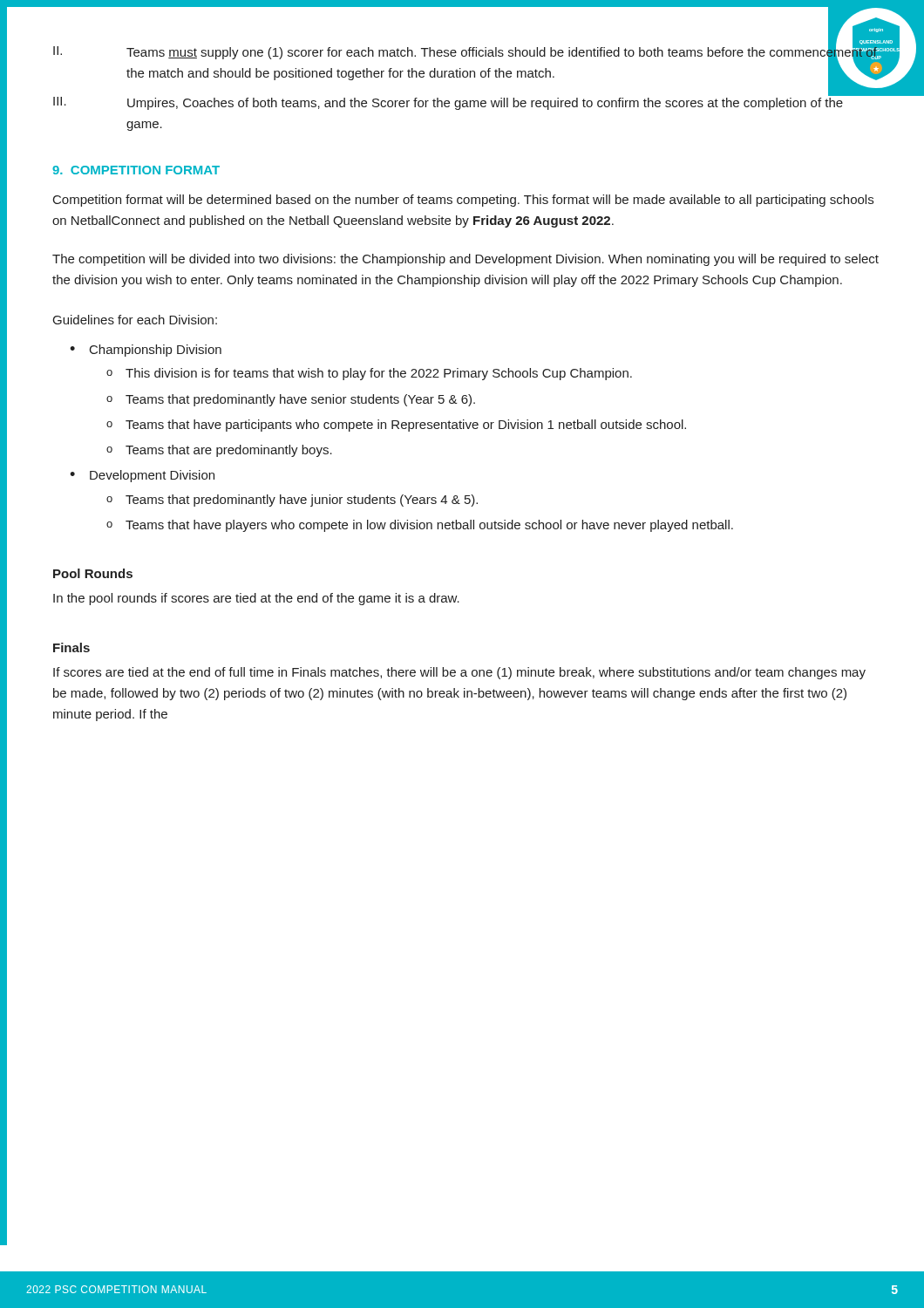The height and width of the screenshot is (1308, 924).
Task: Where is the passage that starts "II. Teams must supply"?
Action: (466, 63)
